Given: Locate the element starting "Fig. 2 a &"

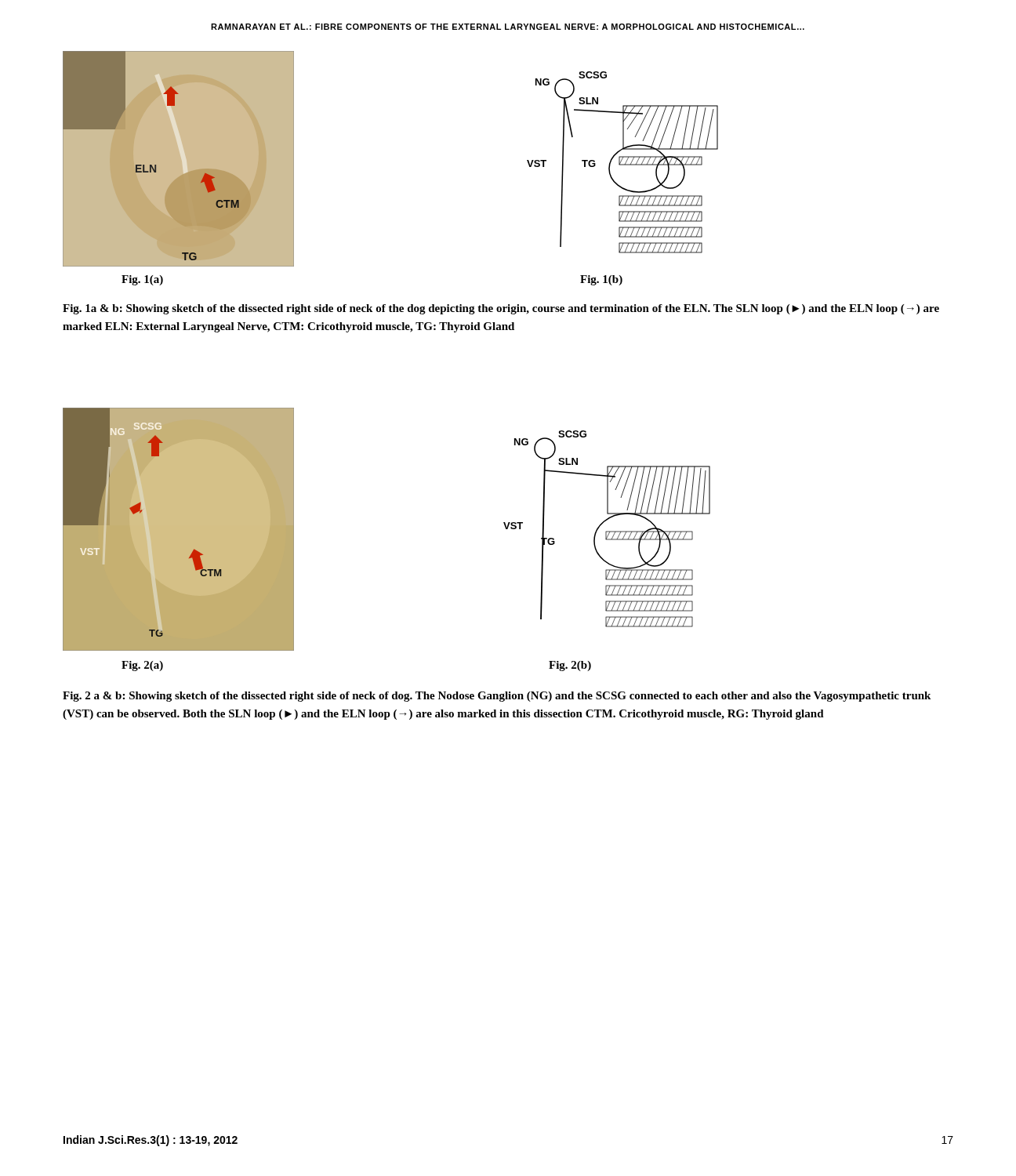Looking at the screenshot, I should pos(497,705).
